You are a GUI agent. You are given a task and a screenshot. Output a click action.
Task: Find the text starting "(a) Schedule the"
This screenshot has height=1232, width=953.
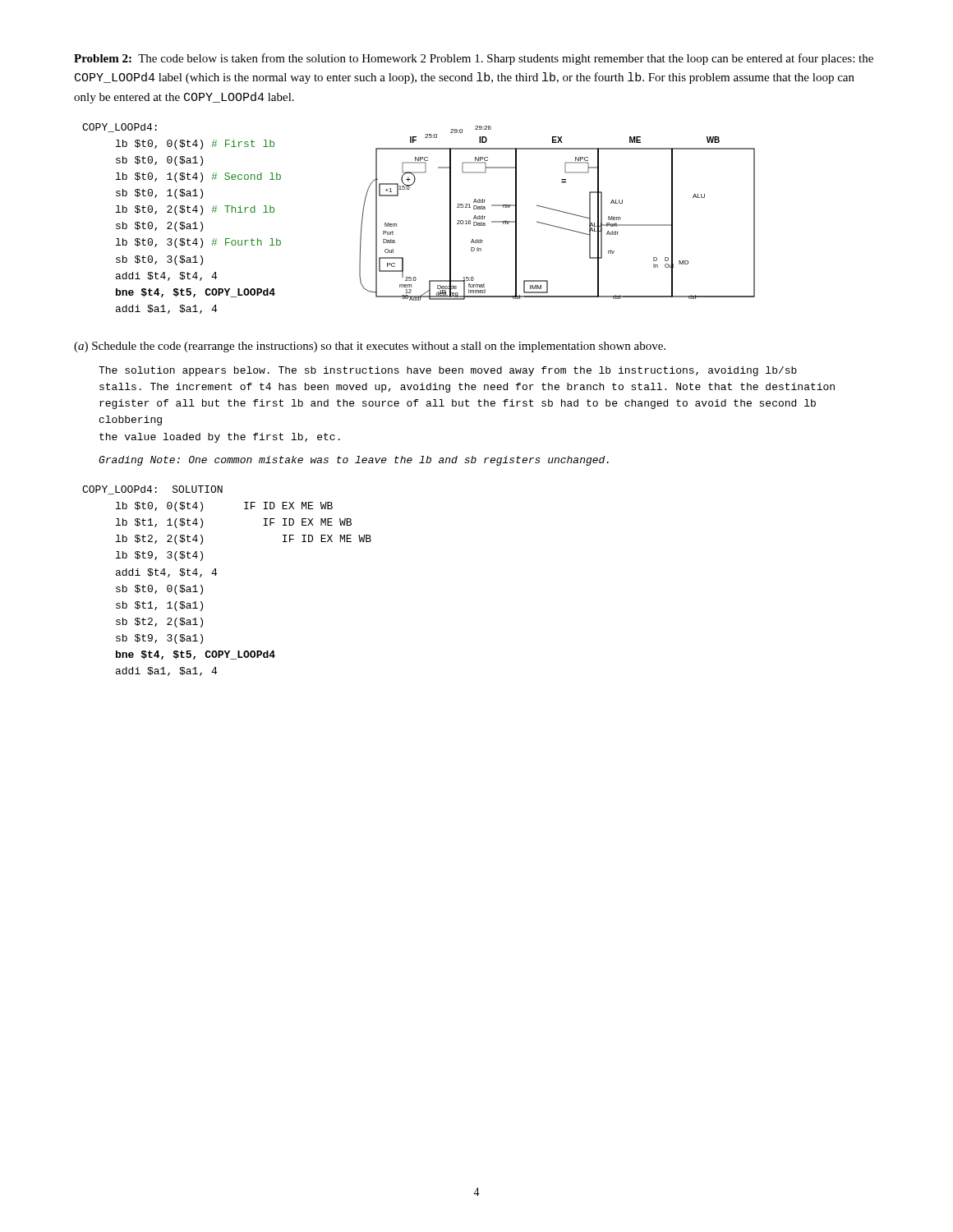(x=370, y=345)
